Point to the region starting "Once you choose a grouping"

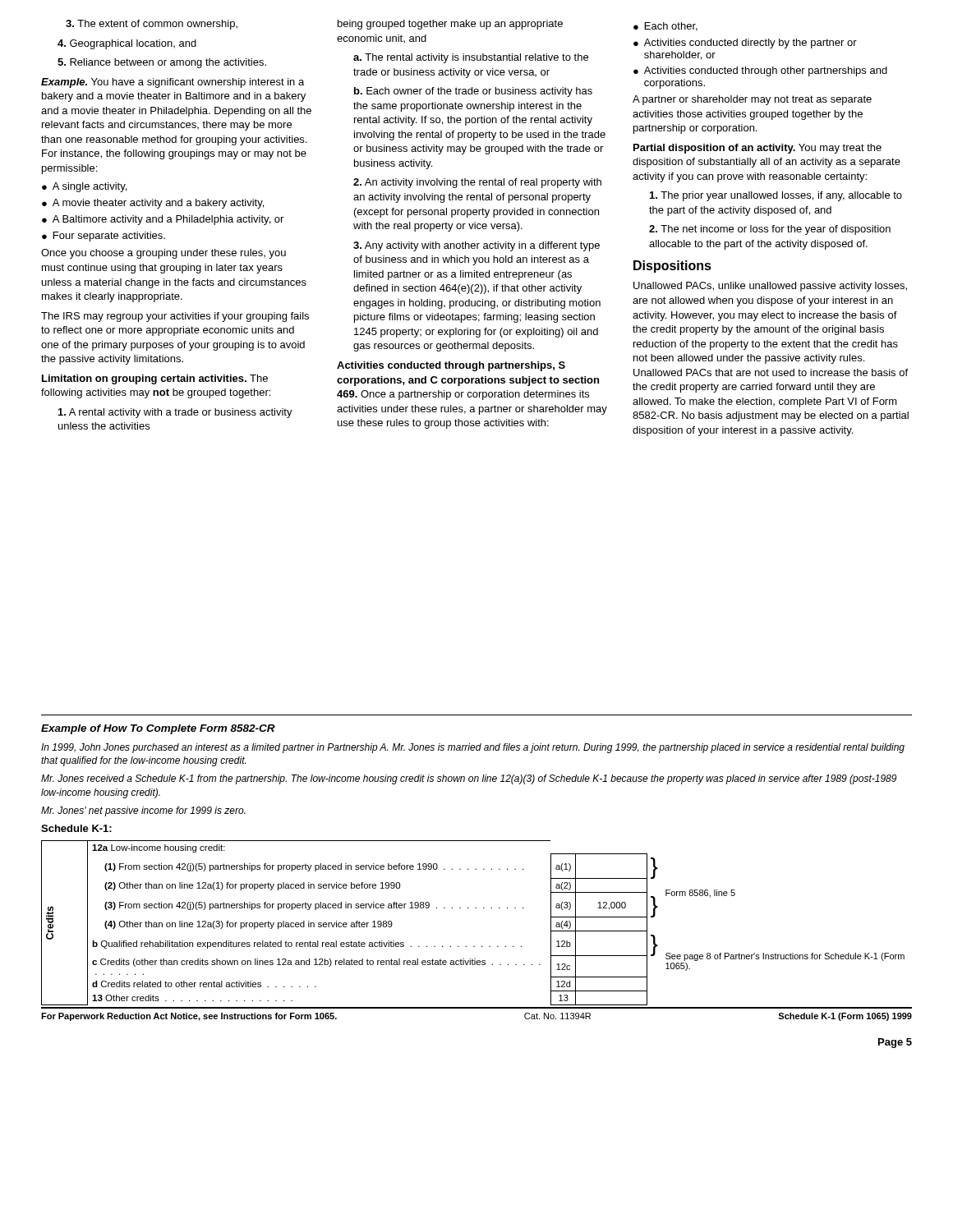(x=177, y=340)
